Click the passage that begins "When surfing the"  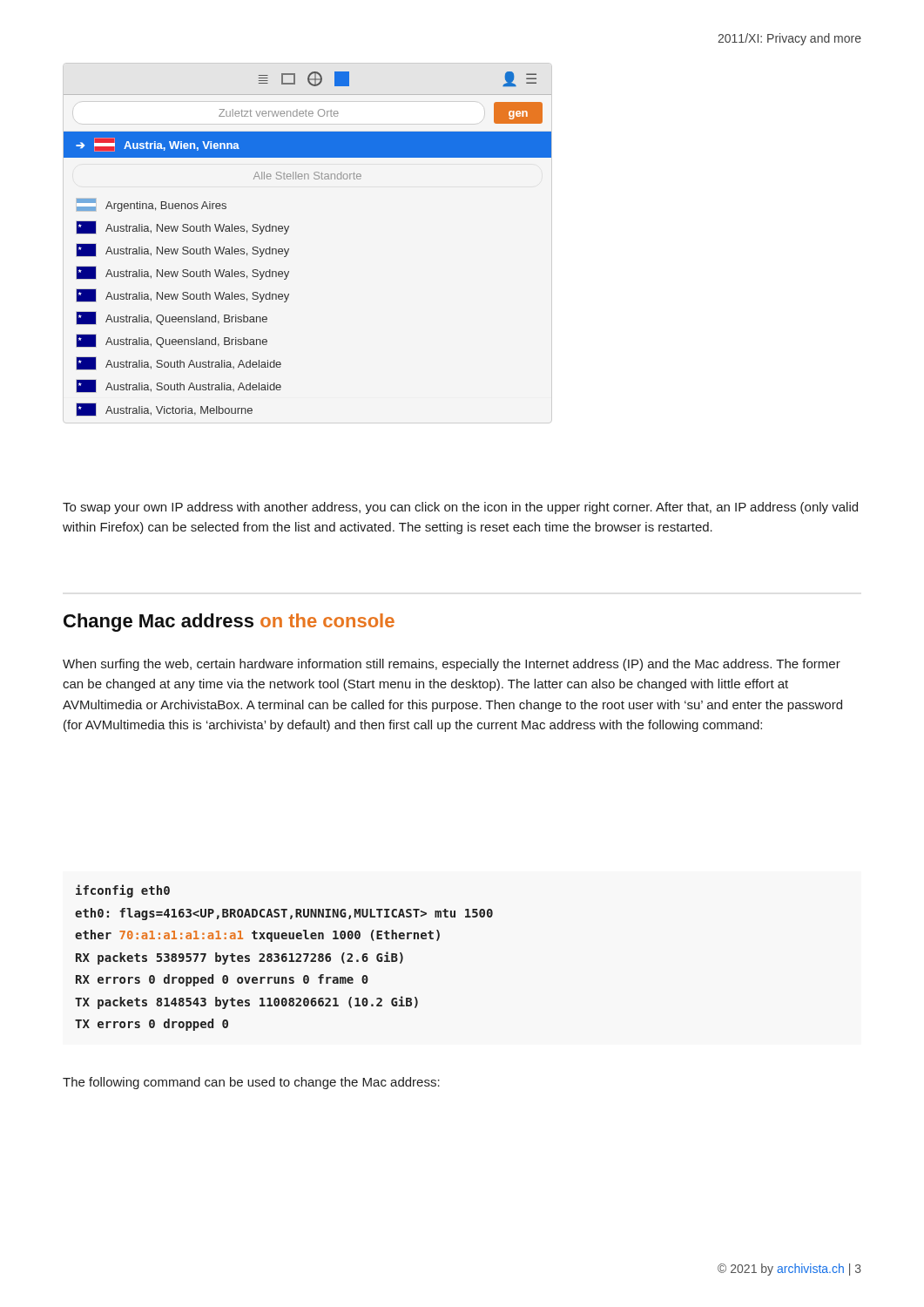pyautogui.click(x=453, y=694)
